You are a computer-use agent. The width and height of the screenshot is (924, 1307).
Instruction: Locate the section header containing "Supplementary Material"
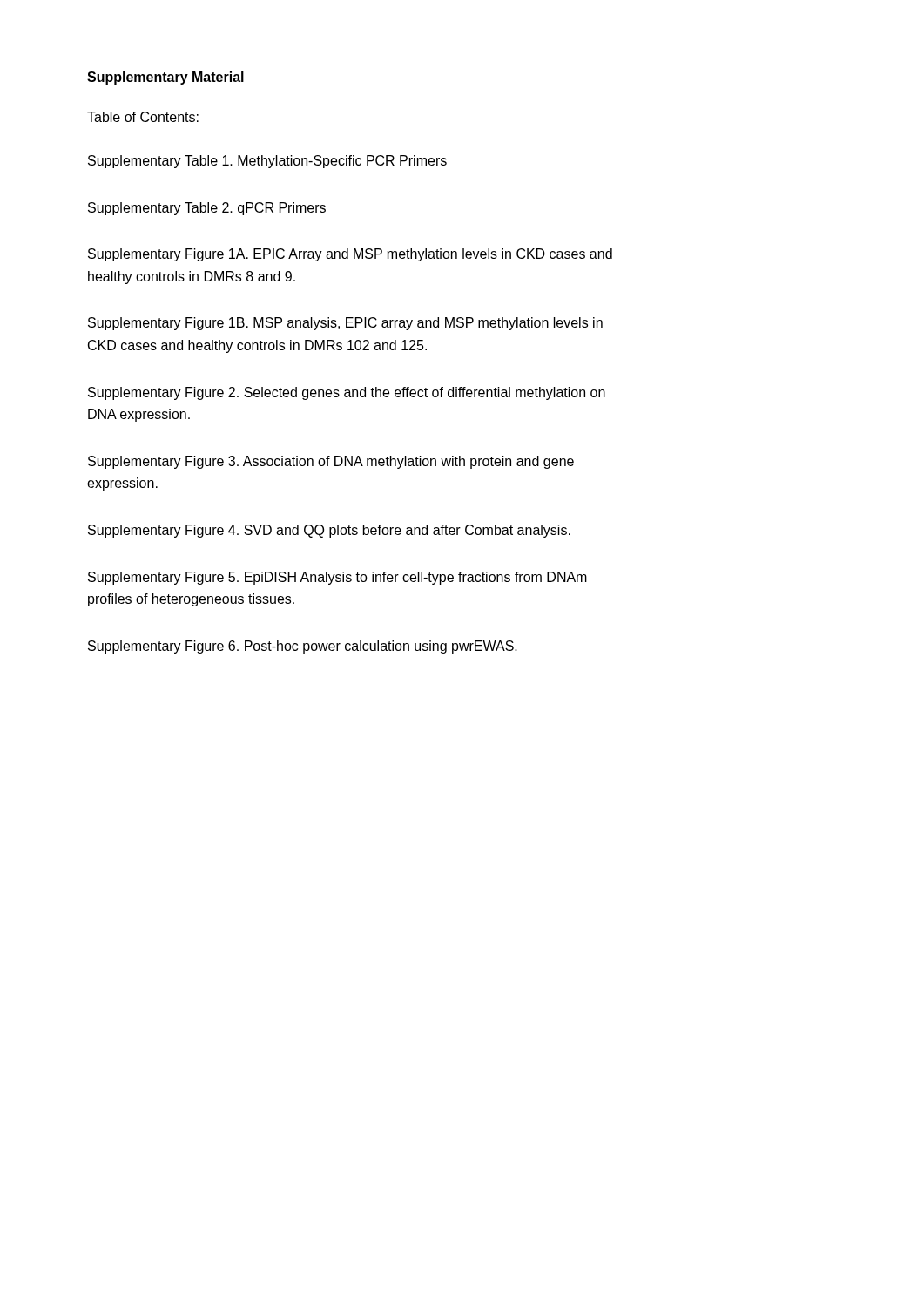tap(166, 77)
